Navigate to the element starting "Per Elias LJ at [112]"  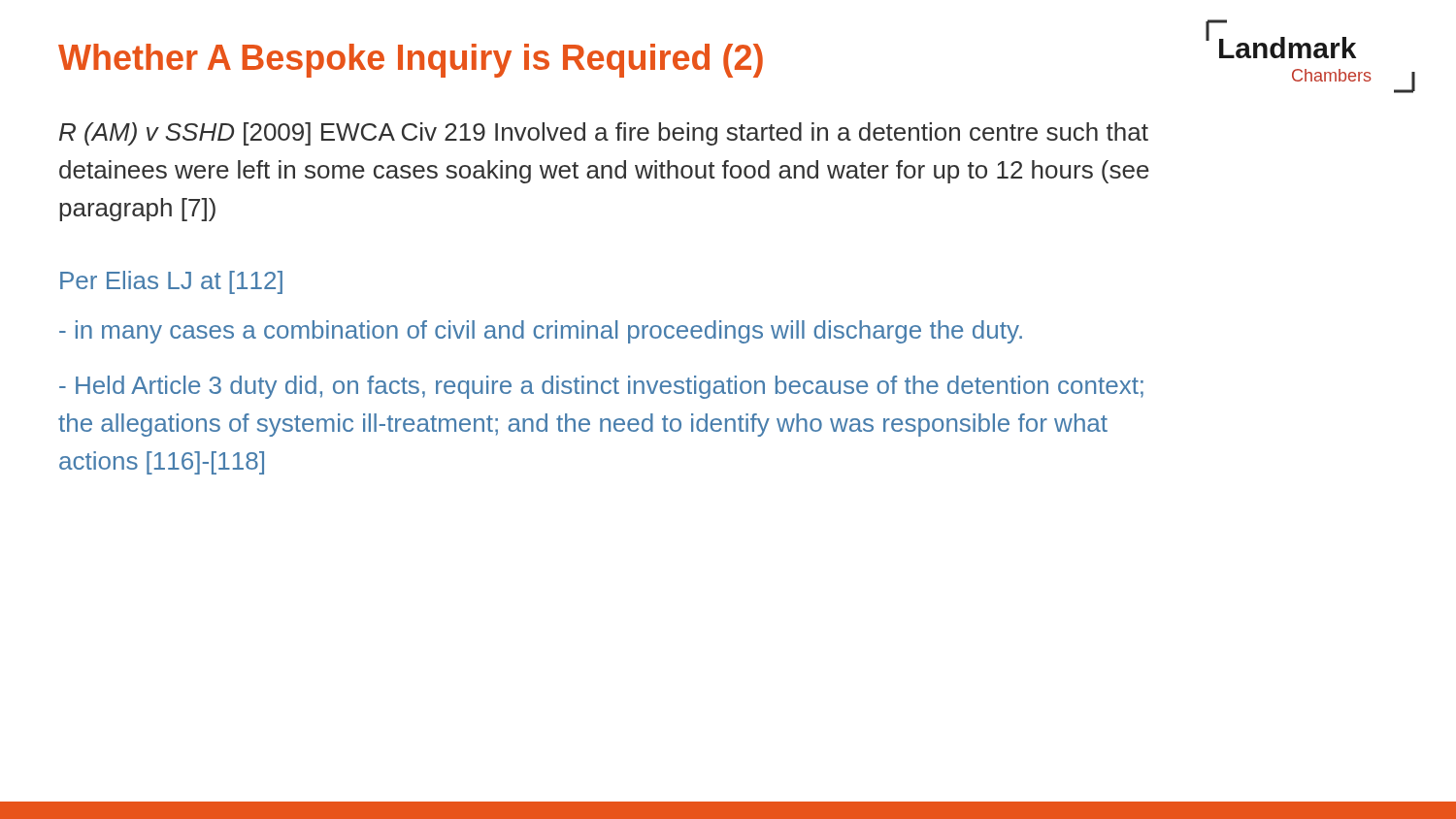click(x=171, y=281)
